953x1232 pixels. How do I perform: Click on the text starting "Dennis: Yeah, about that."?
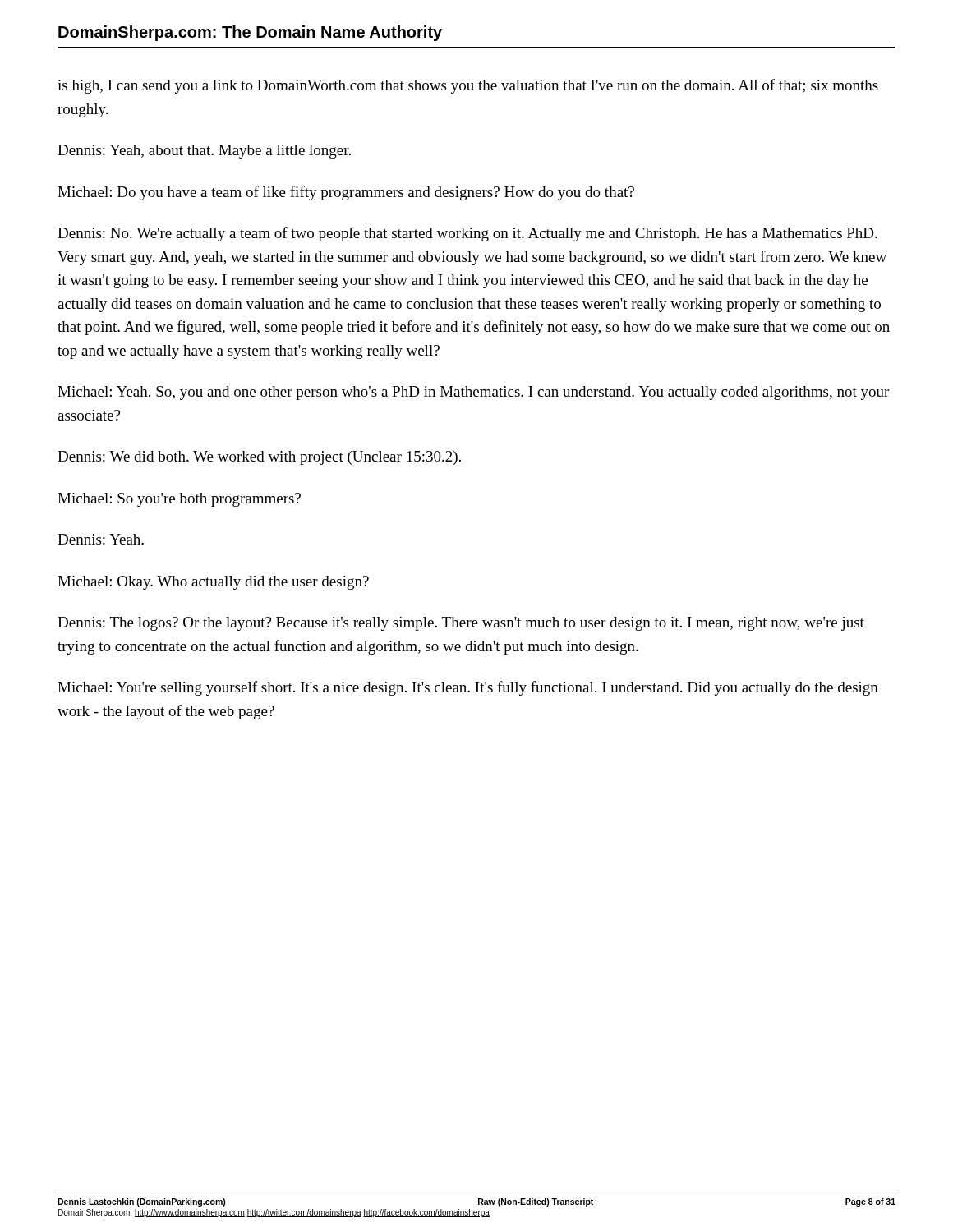[205, 150]
